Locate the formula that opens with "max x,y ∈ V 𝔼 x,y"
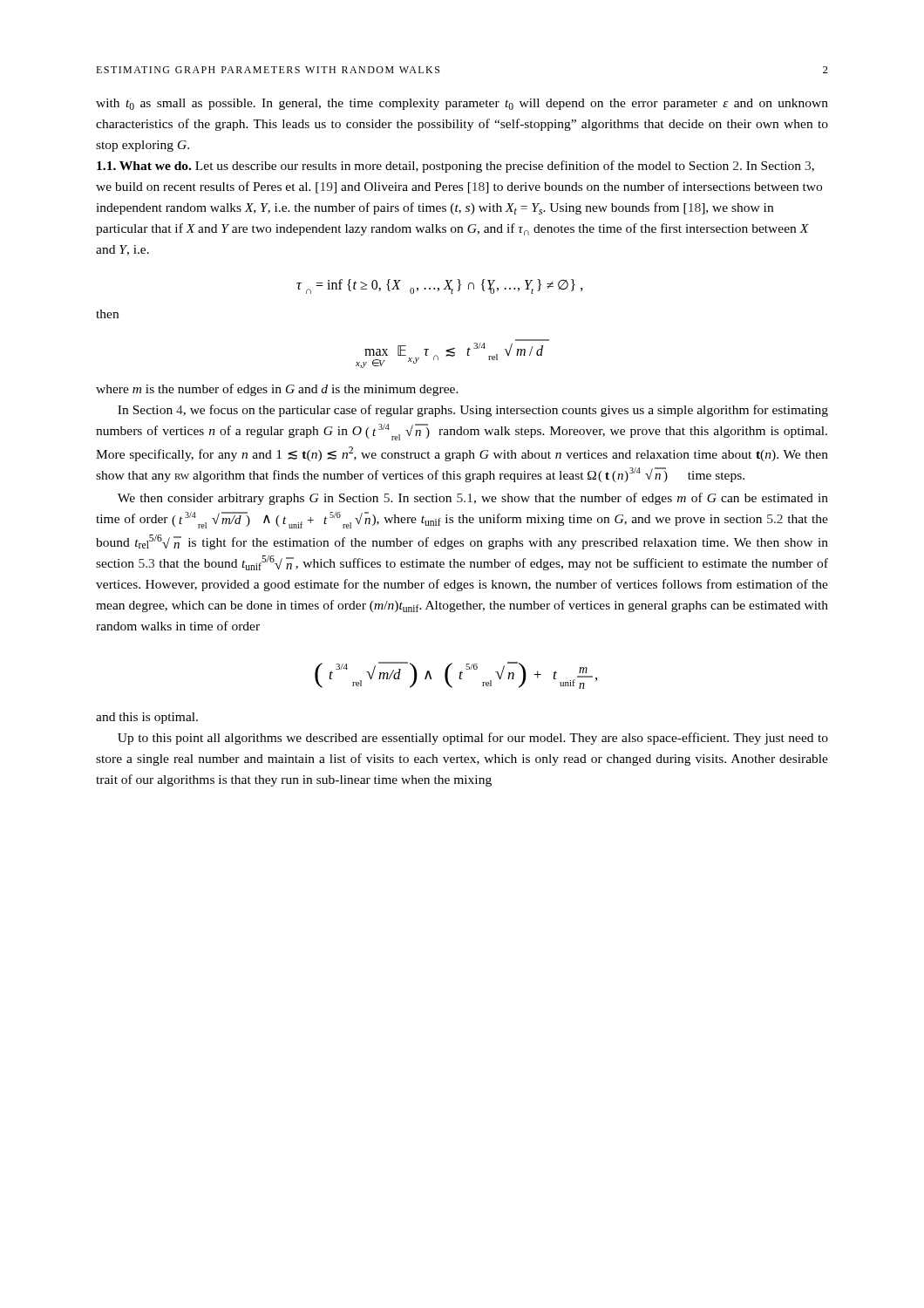 (x=462, y=351)
